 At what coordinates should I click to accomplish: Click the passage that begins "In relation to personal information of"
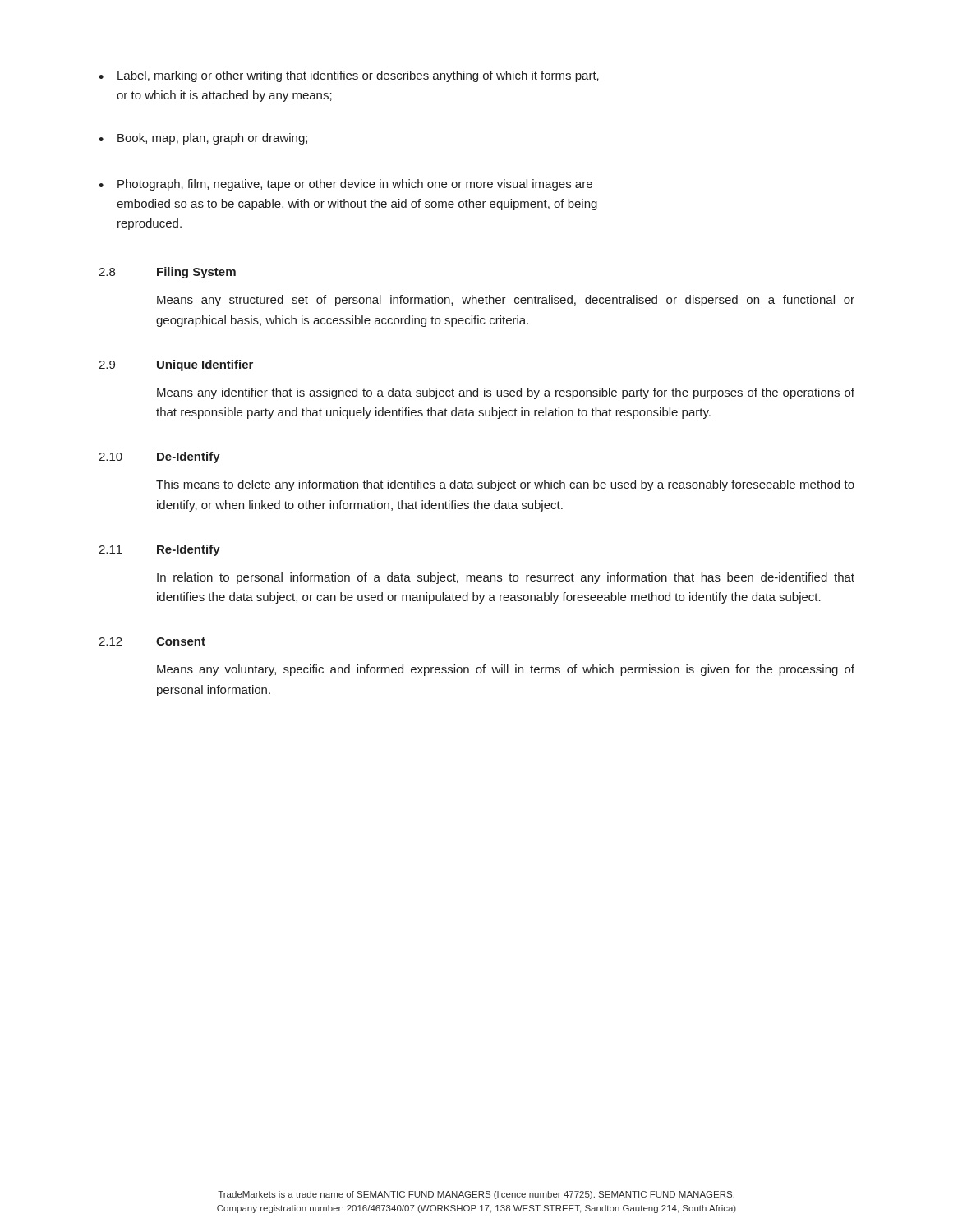505,587
